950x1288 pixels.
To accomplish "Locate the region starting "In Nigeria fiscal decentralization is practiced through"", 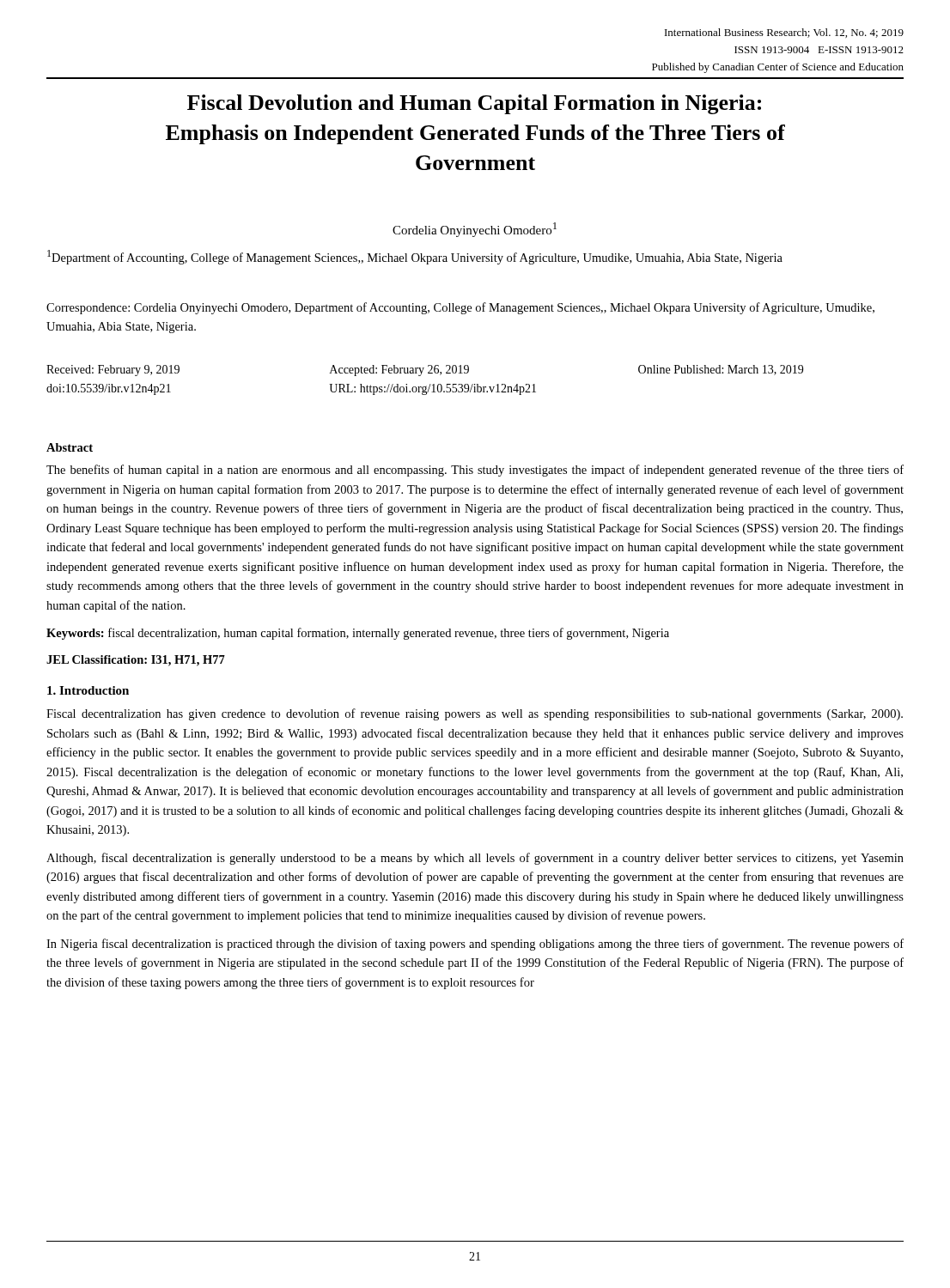I will point(475,963).
